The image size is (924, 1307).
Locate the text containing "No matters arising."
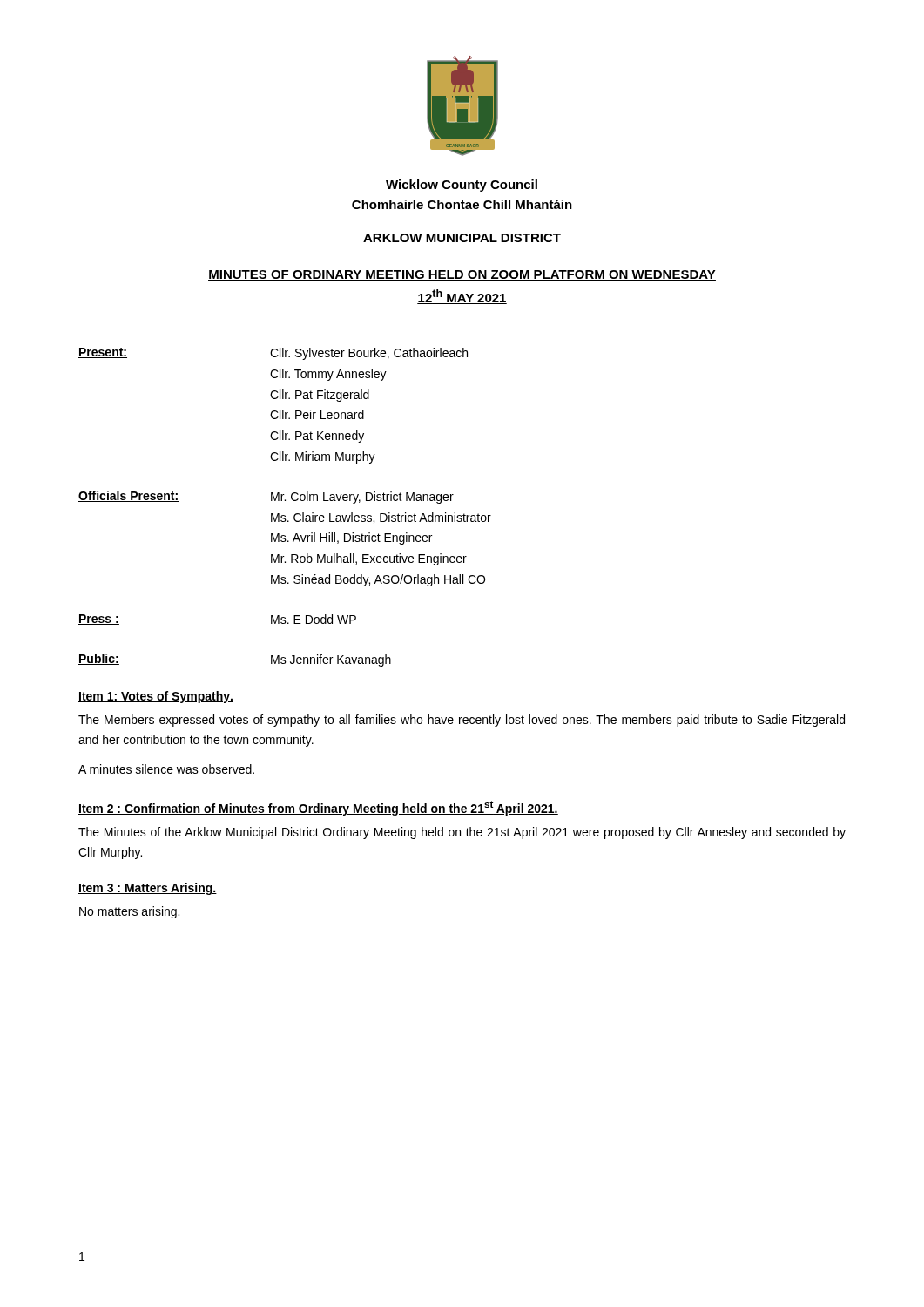click(x=130, y=911)
